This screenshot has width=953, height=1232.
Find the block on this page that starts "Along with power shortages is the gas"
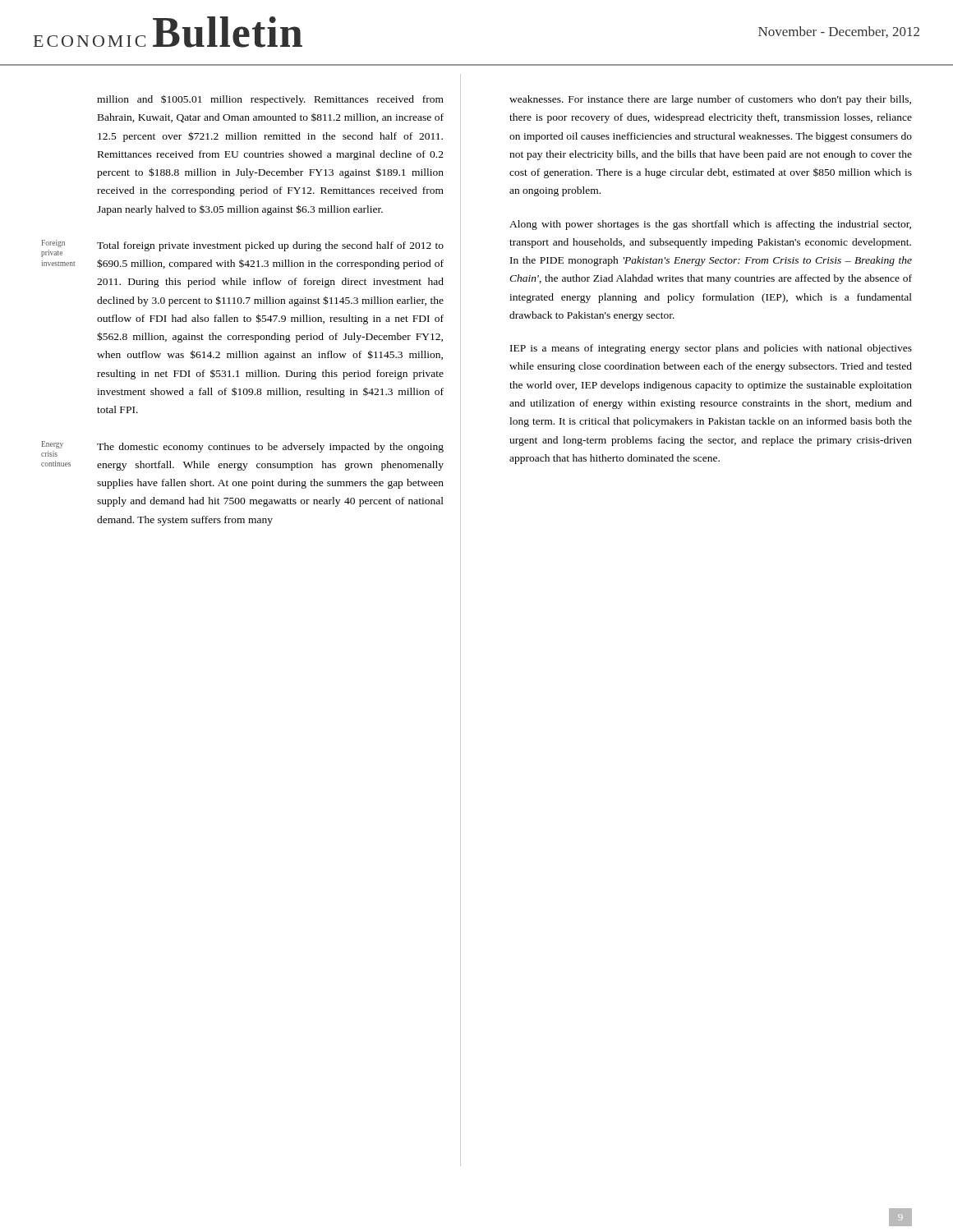pos(711,269)
